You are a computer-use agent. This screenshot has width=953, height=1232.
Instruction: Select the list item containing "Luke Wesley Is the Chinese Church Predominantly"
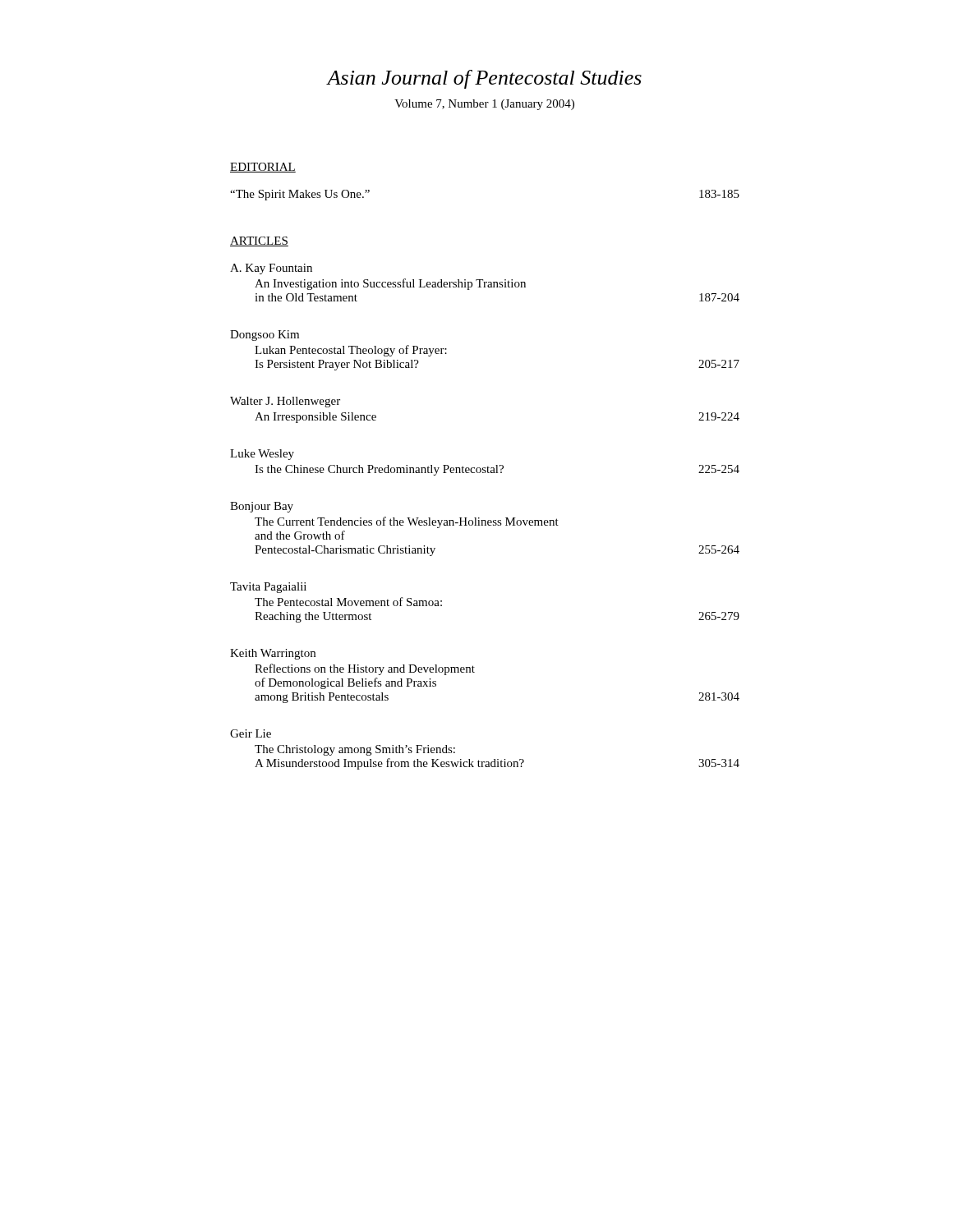click(485, 462)
